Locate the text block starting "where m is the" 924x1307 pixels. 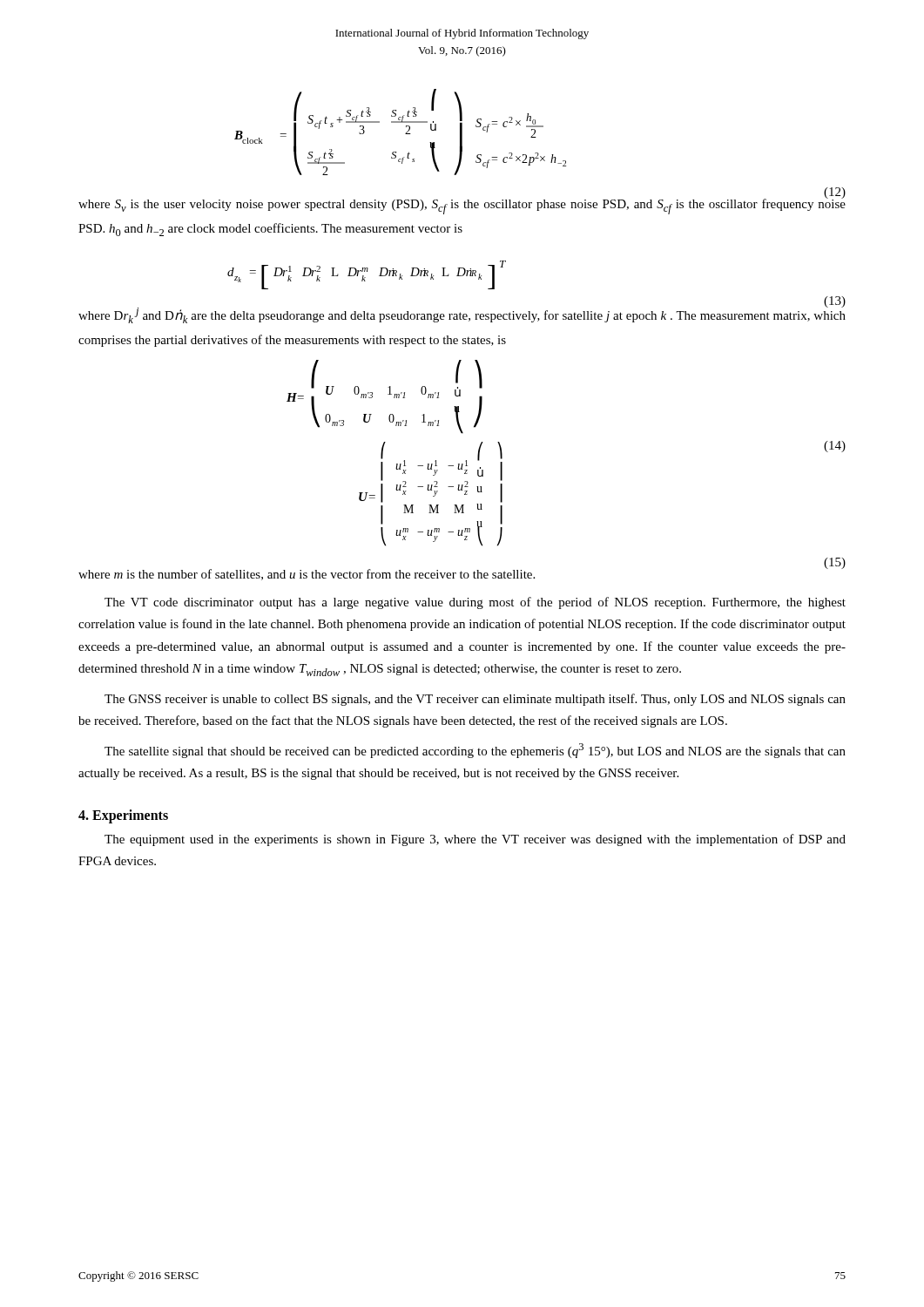pyautogui.click(x=307, y=574)
